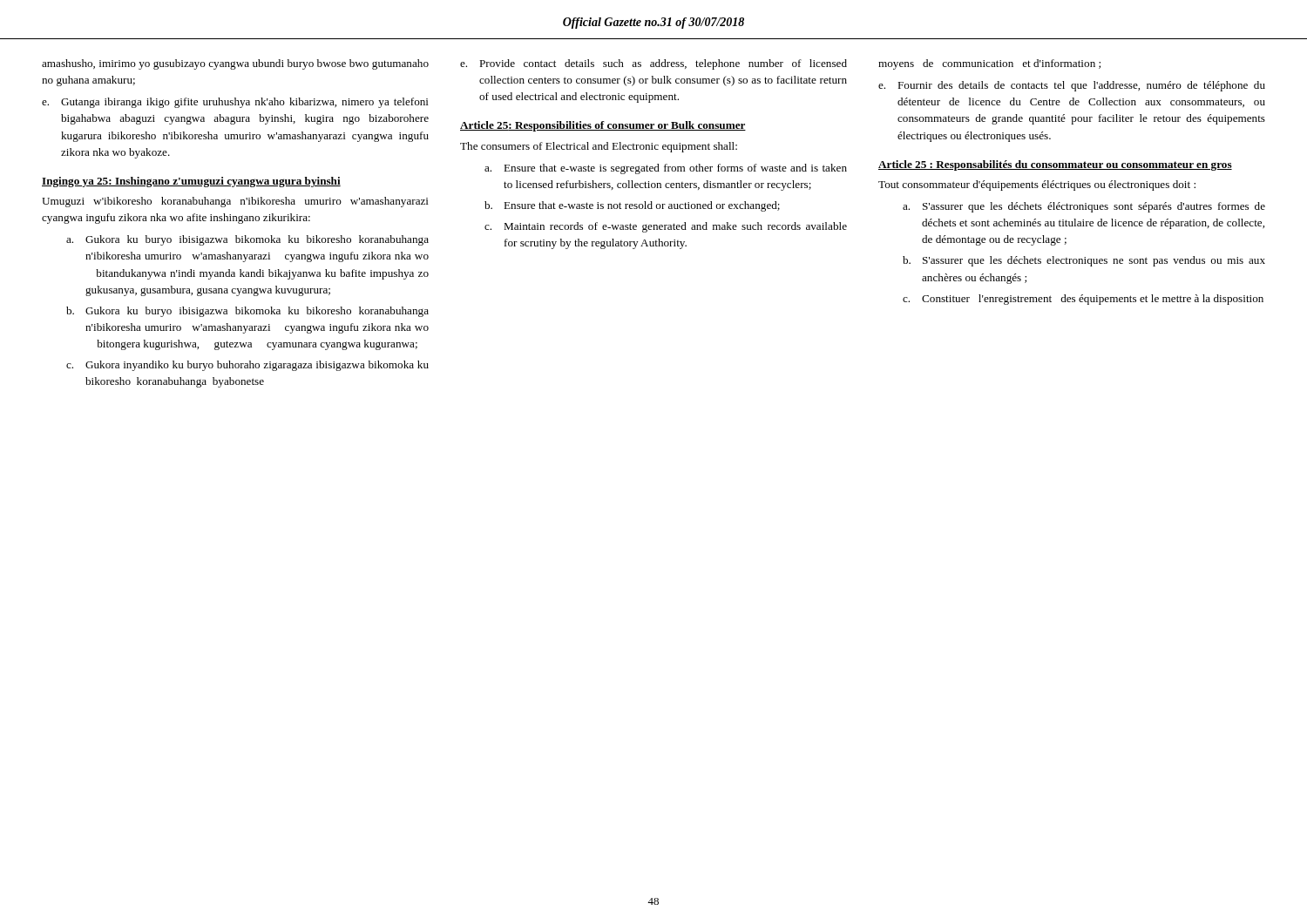Point to the block beginning "a. Ensure that e-waste is"
This screenshot has width=1307, height=924.
pyautogui.click(x=666, y=176)
